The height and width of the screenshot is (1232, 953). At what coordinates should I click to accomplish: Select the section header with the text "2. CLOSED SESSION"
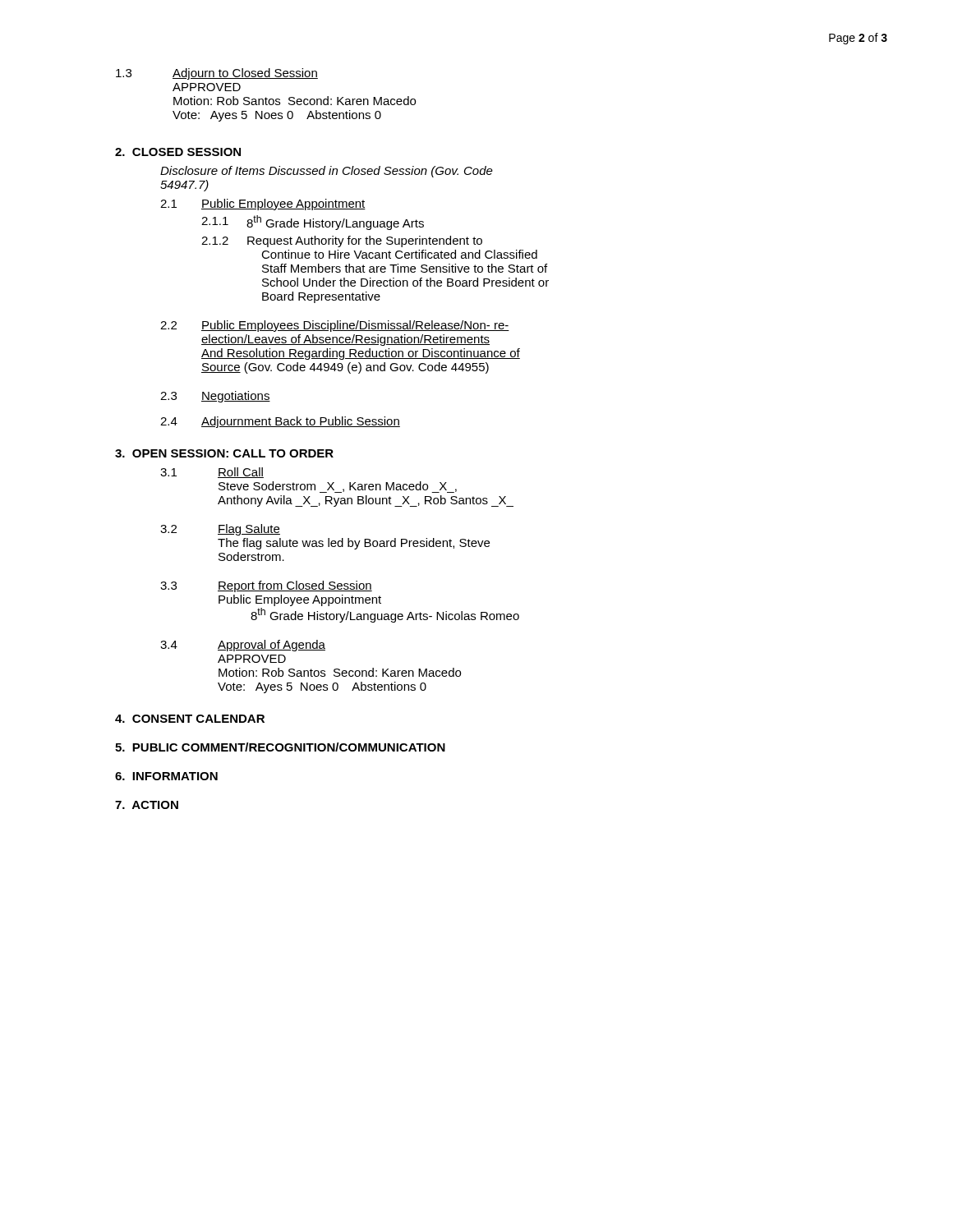tap(178, 152)
